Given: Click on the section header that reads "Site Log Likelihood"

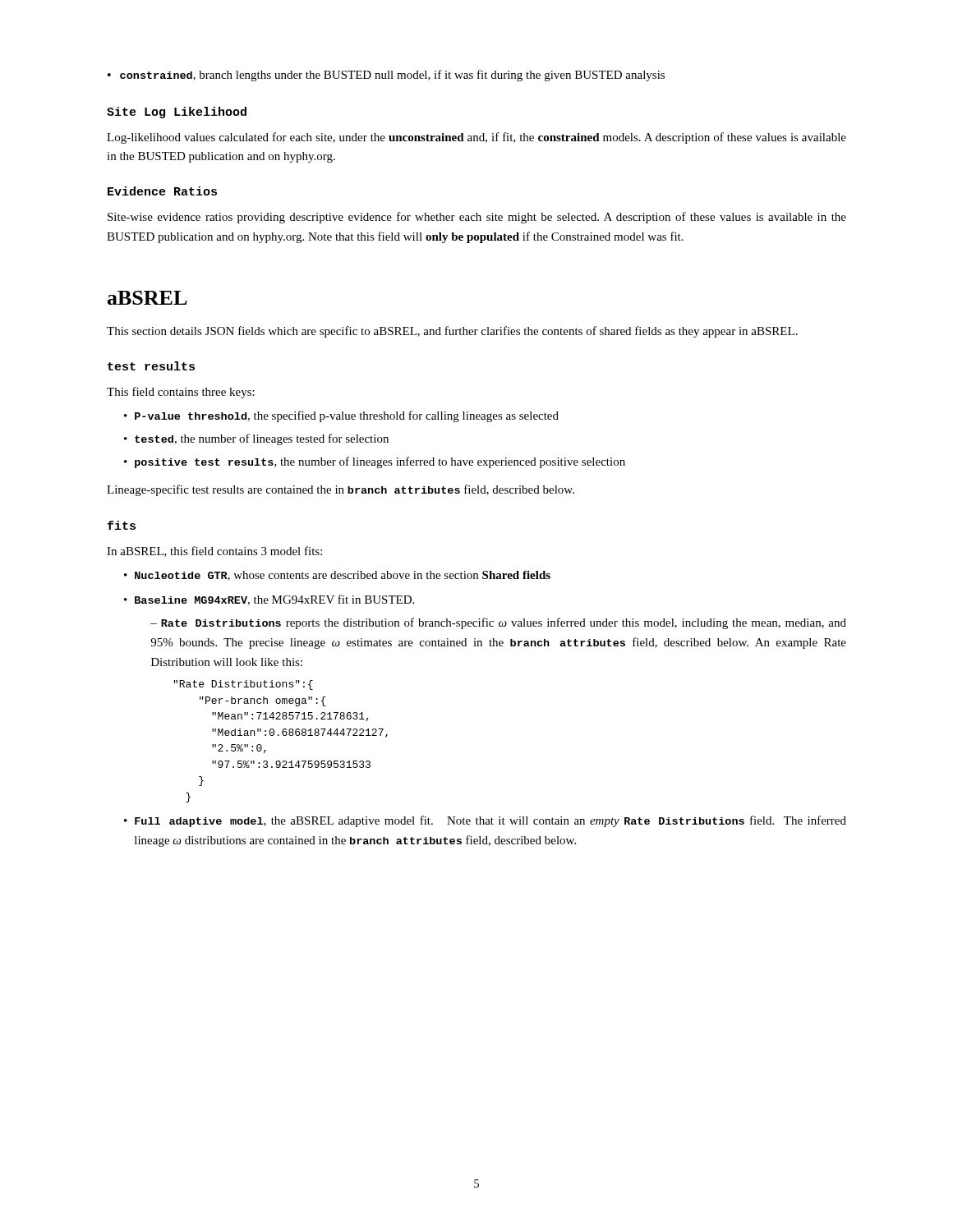Looking at the screenshot, I should 177,113.
